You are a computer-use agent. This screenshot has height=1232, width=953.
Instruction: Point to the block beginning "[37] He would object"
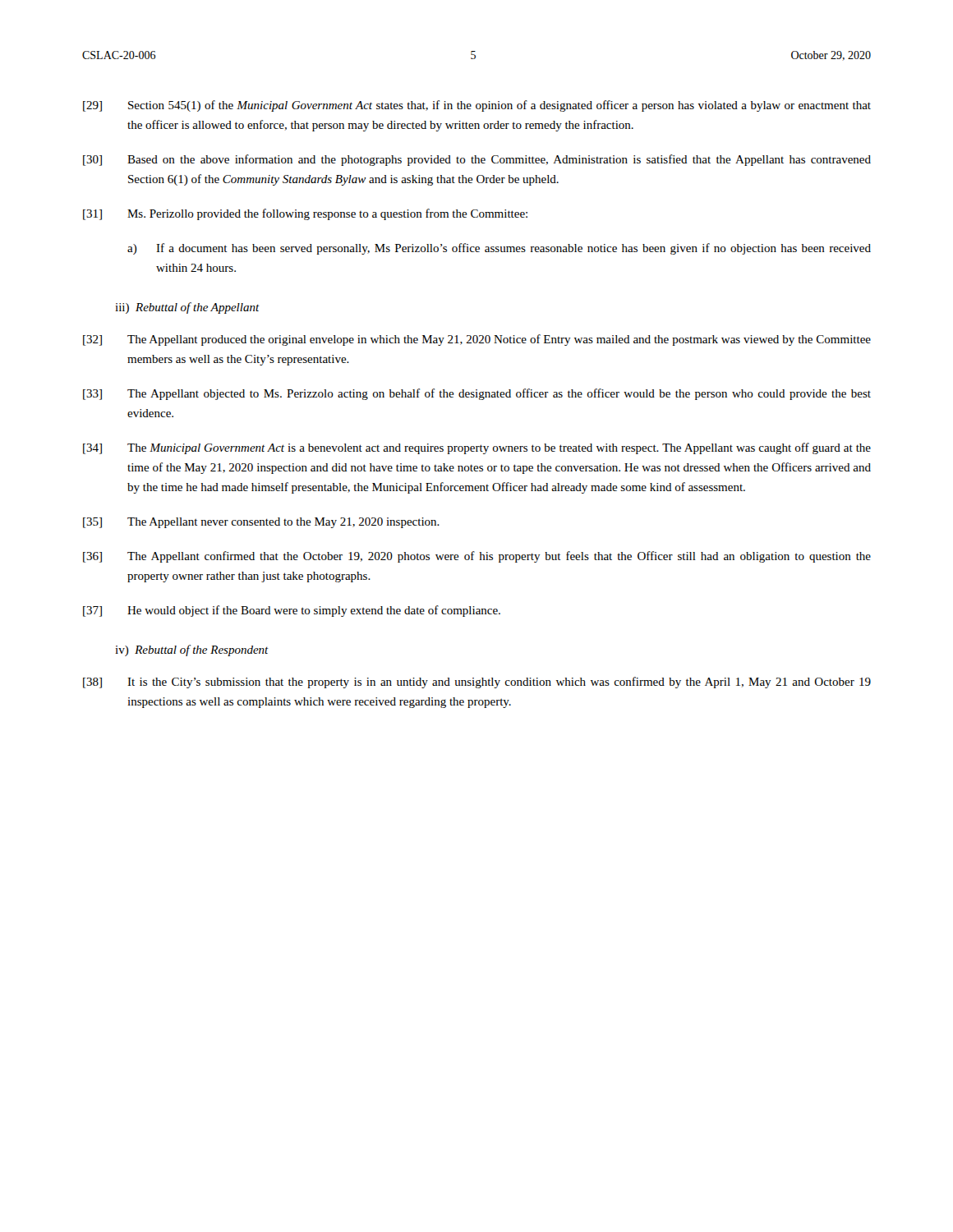tap(476, 610)
